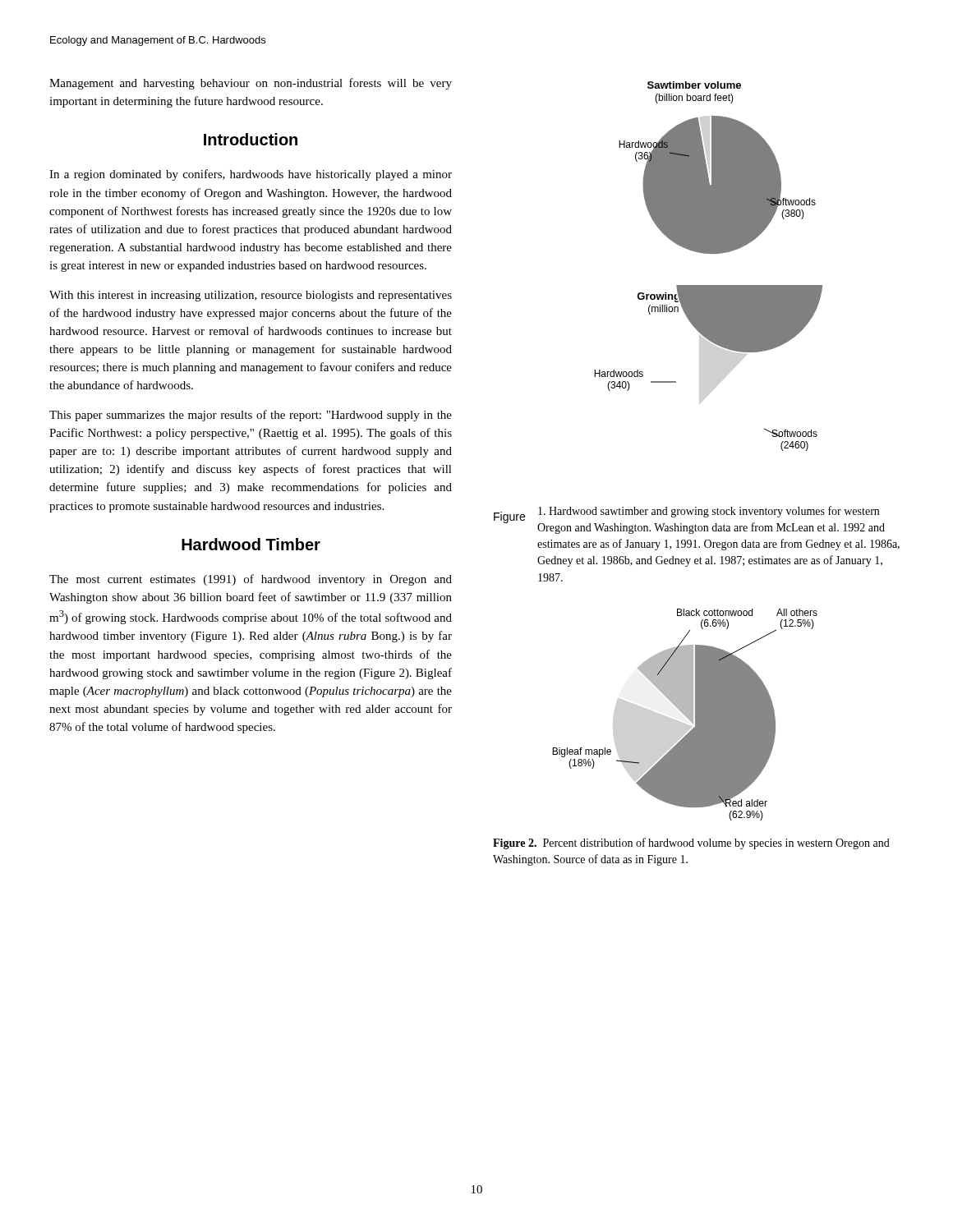Point to the region starting "In a region dominated"

pos(251,220)
